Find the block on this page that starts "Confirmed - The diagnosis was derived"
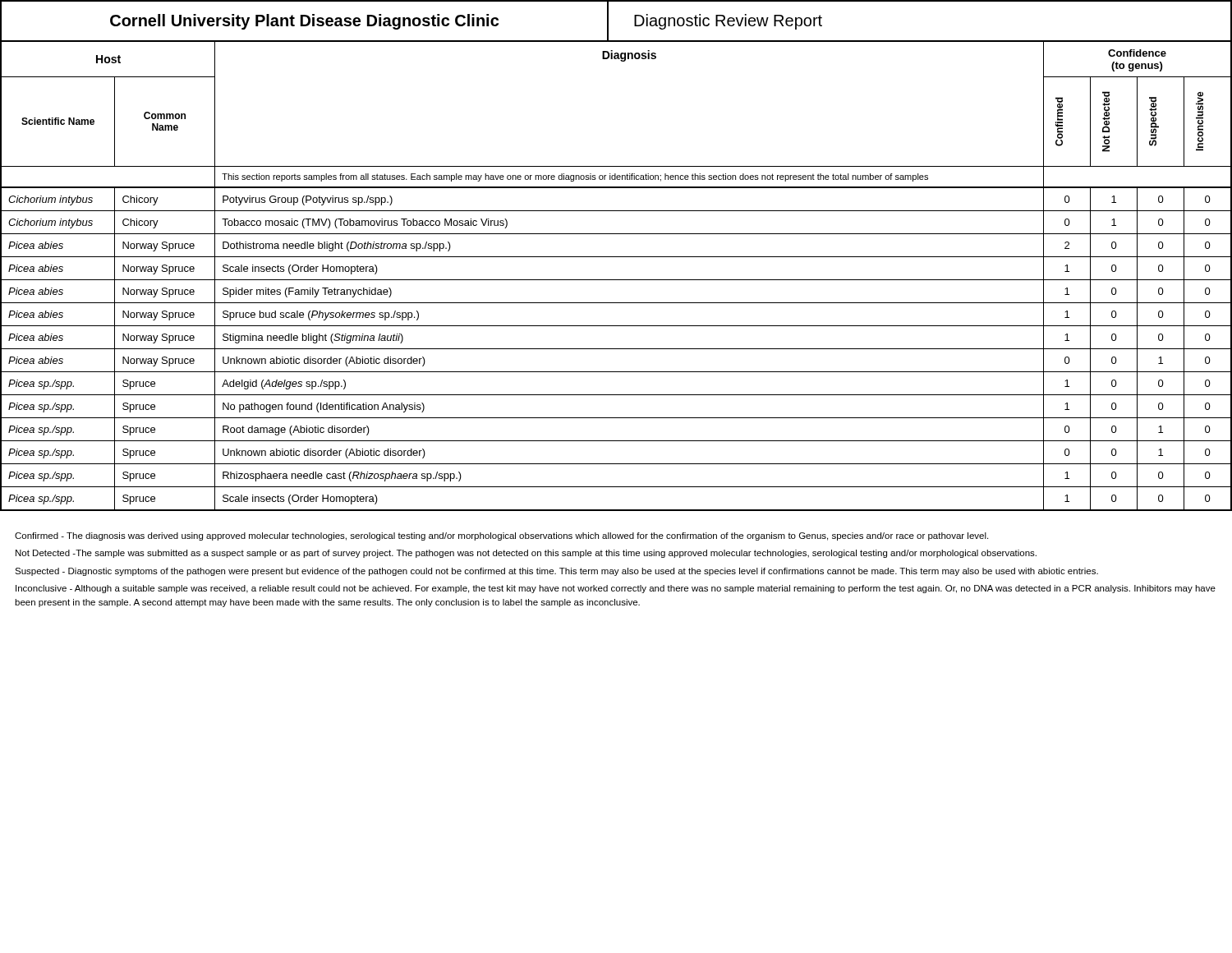 (x=502, y=536)
